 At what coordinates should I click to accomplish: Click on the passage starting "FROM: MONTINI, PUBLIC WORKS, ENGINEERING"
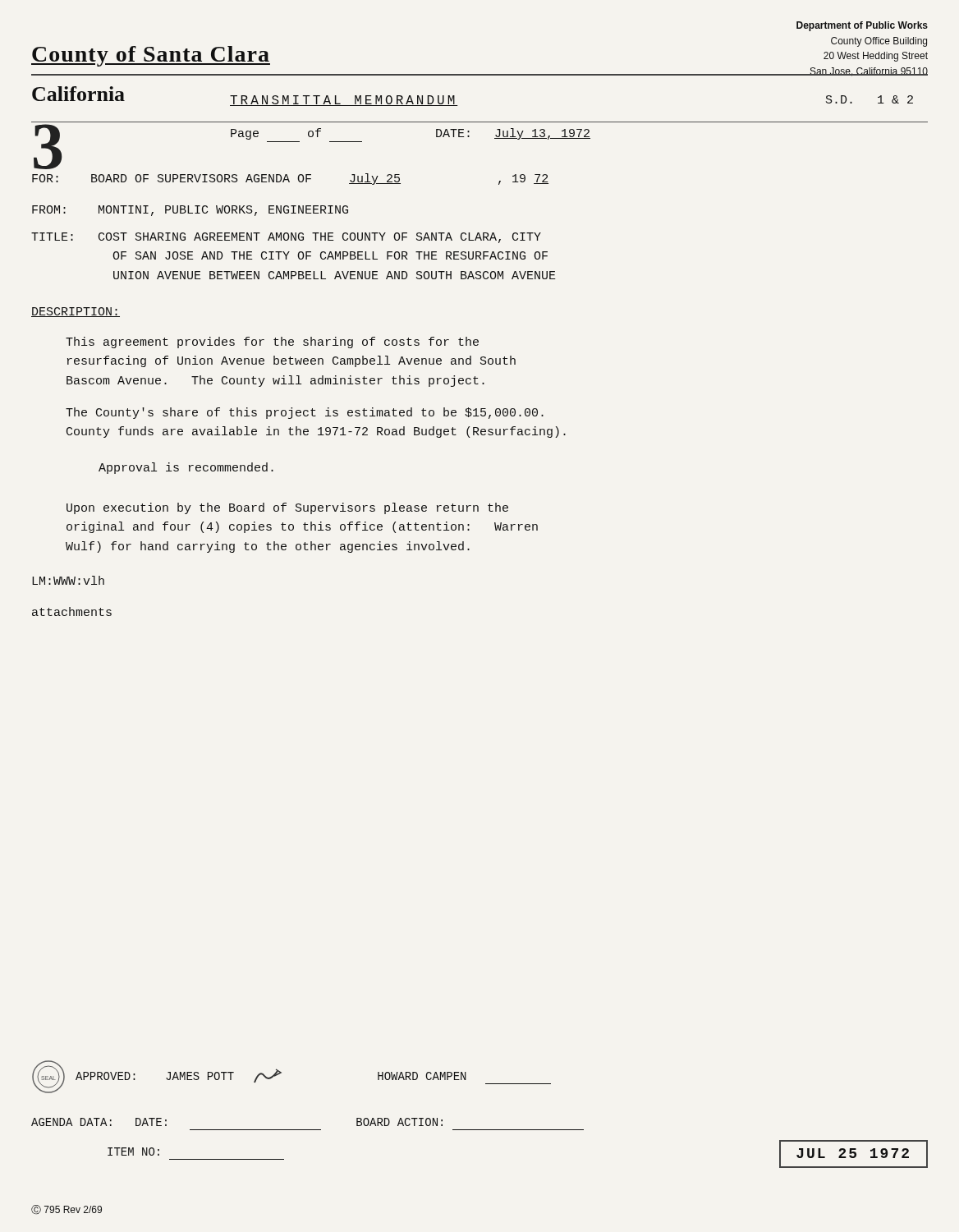pos(190,211)
